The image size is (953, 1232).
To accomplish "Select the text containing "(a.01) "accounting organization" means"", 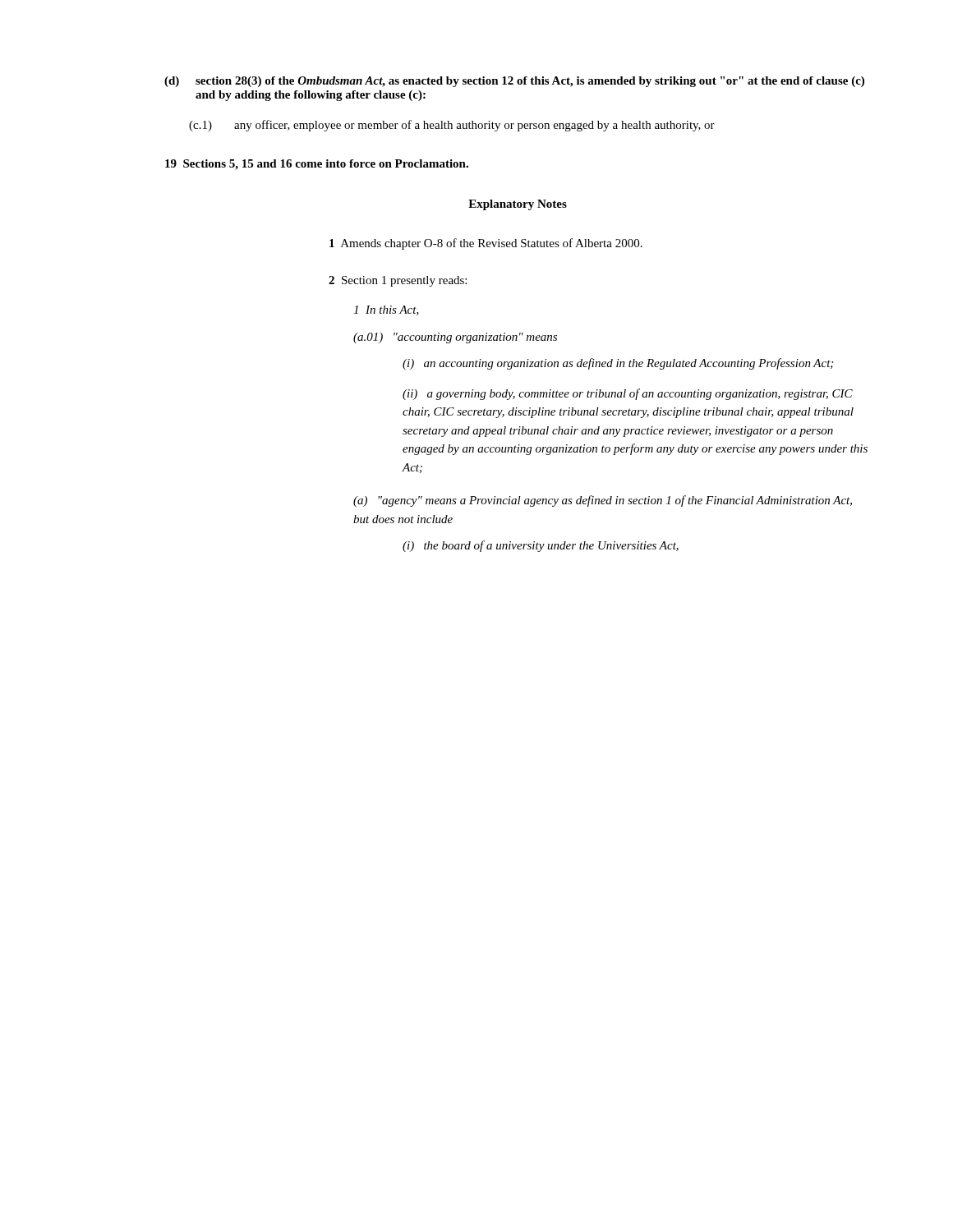I will point(455,336).
